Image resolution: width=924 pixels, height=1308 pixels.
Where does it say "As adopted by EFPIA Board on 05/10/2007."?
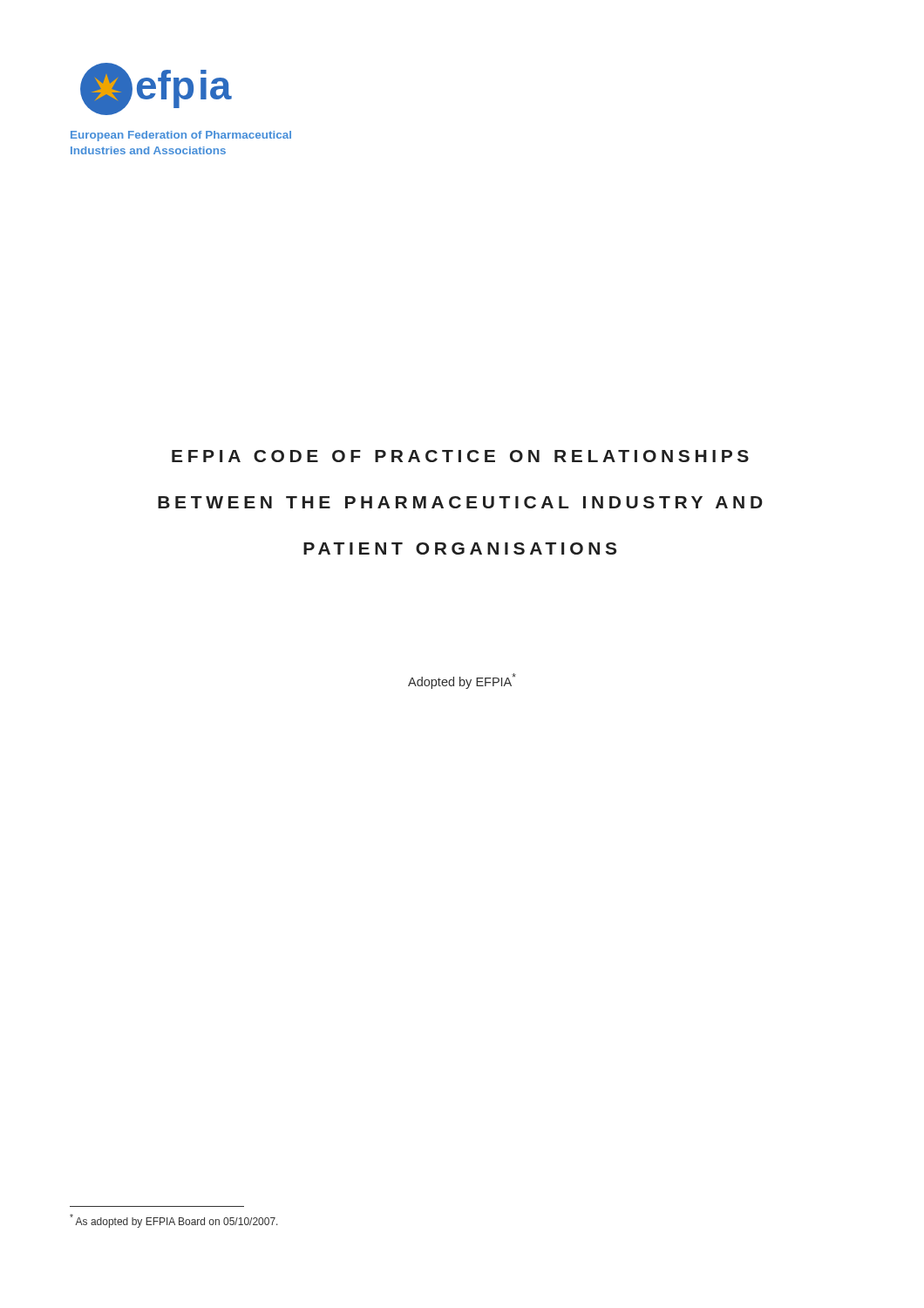(x=174, y=1221)
